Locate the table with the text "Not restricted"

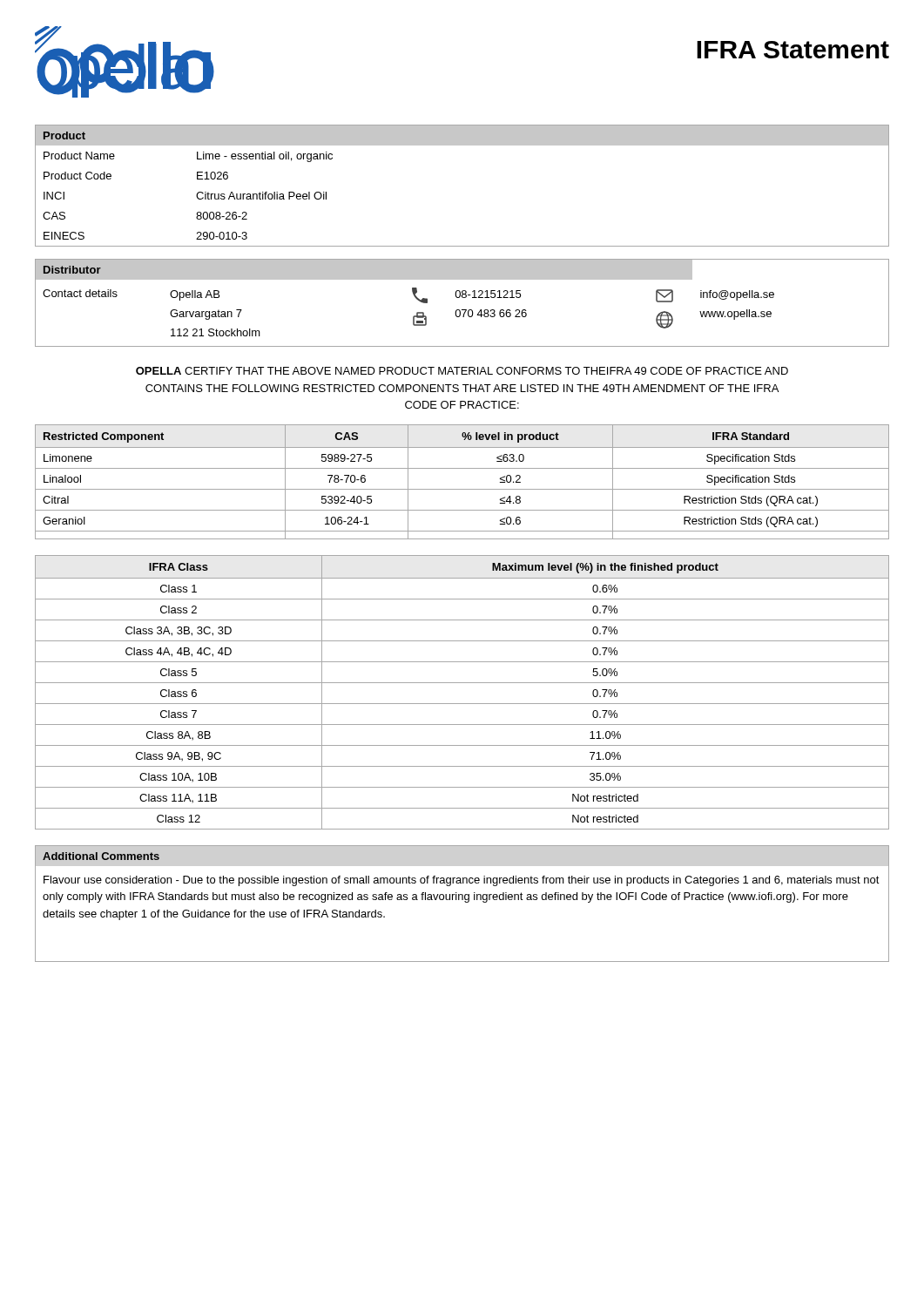462,692
